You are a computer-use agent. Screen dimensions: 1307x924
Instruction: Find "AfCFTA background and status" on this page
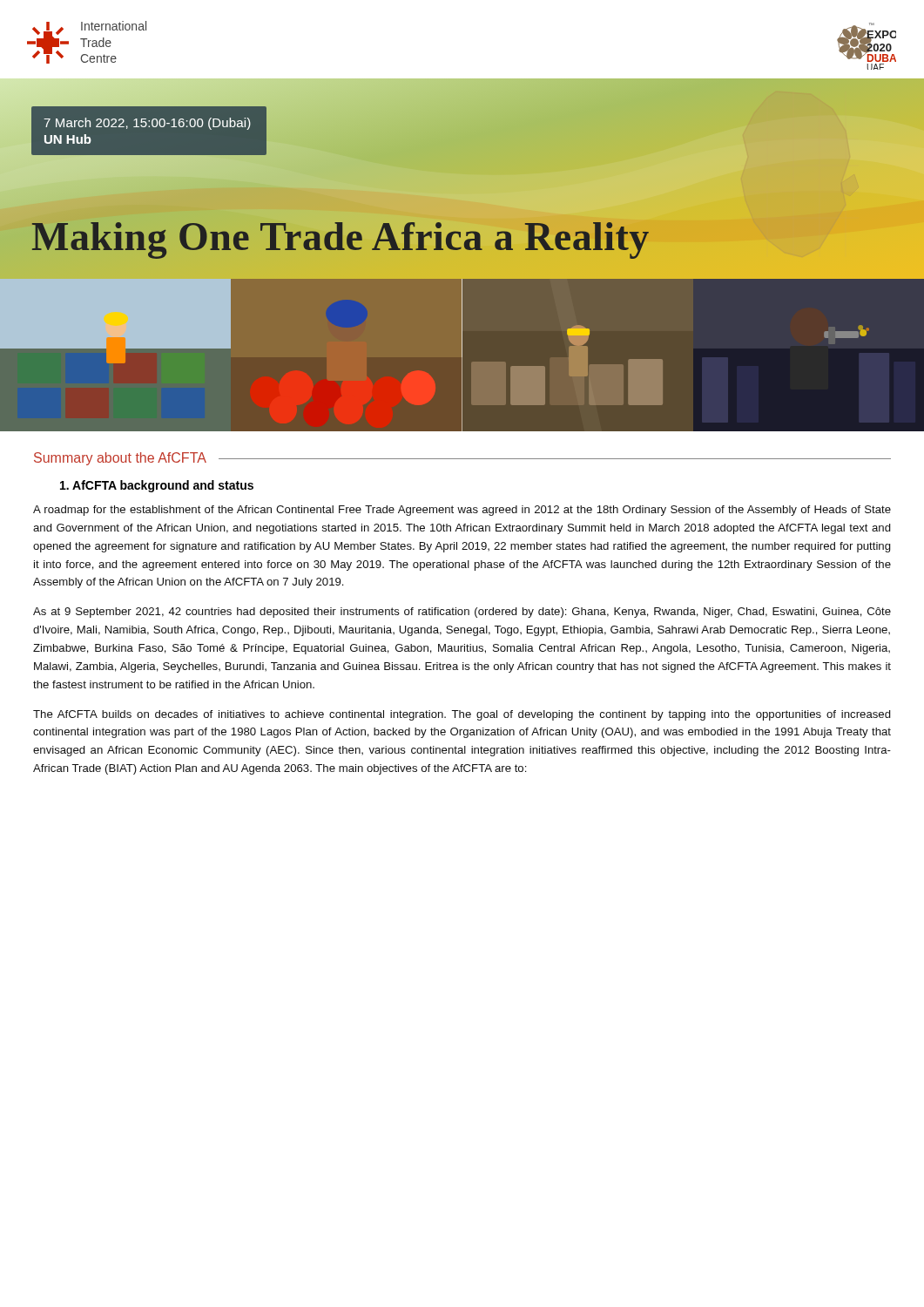pos(157,485)
